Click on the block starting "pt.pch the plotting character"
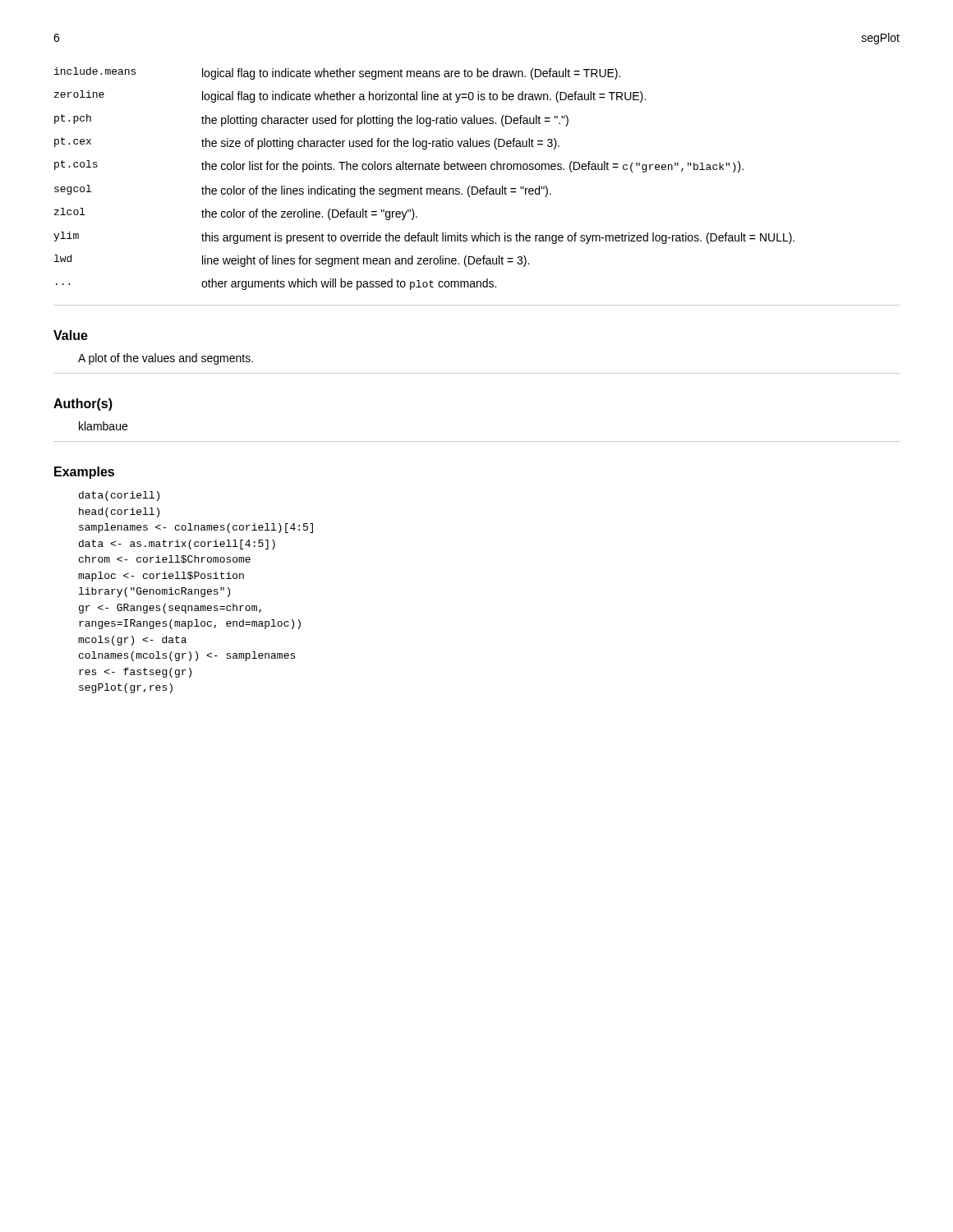Screen dimensions: 1232x953 (476, 120)
